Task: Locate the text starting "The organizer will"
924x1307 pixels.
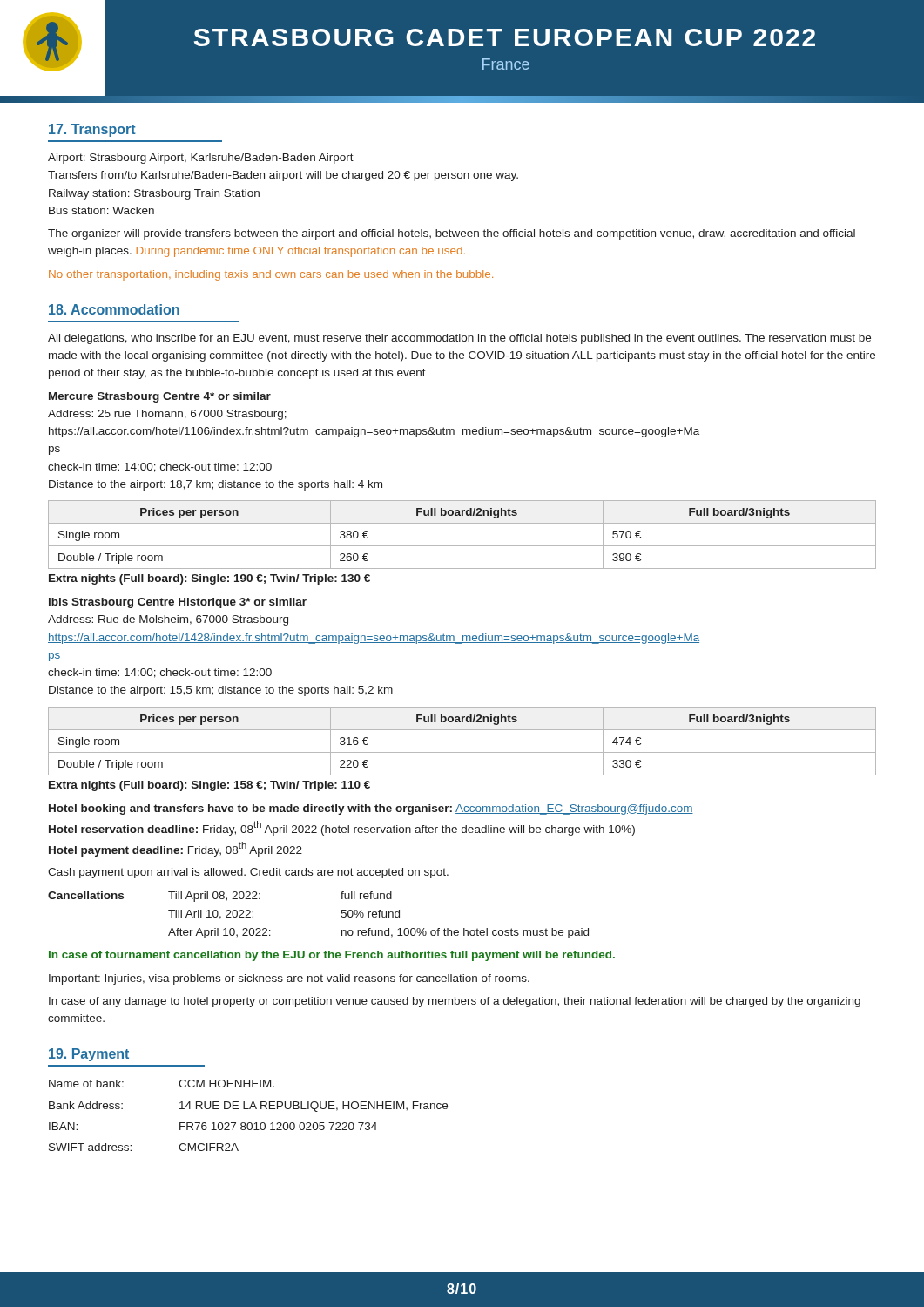Action: click(452, 242)
